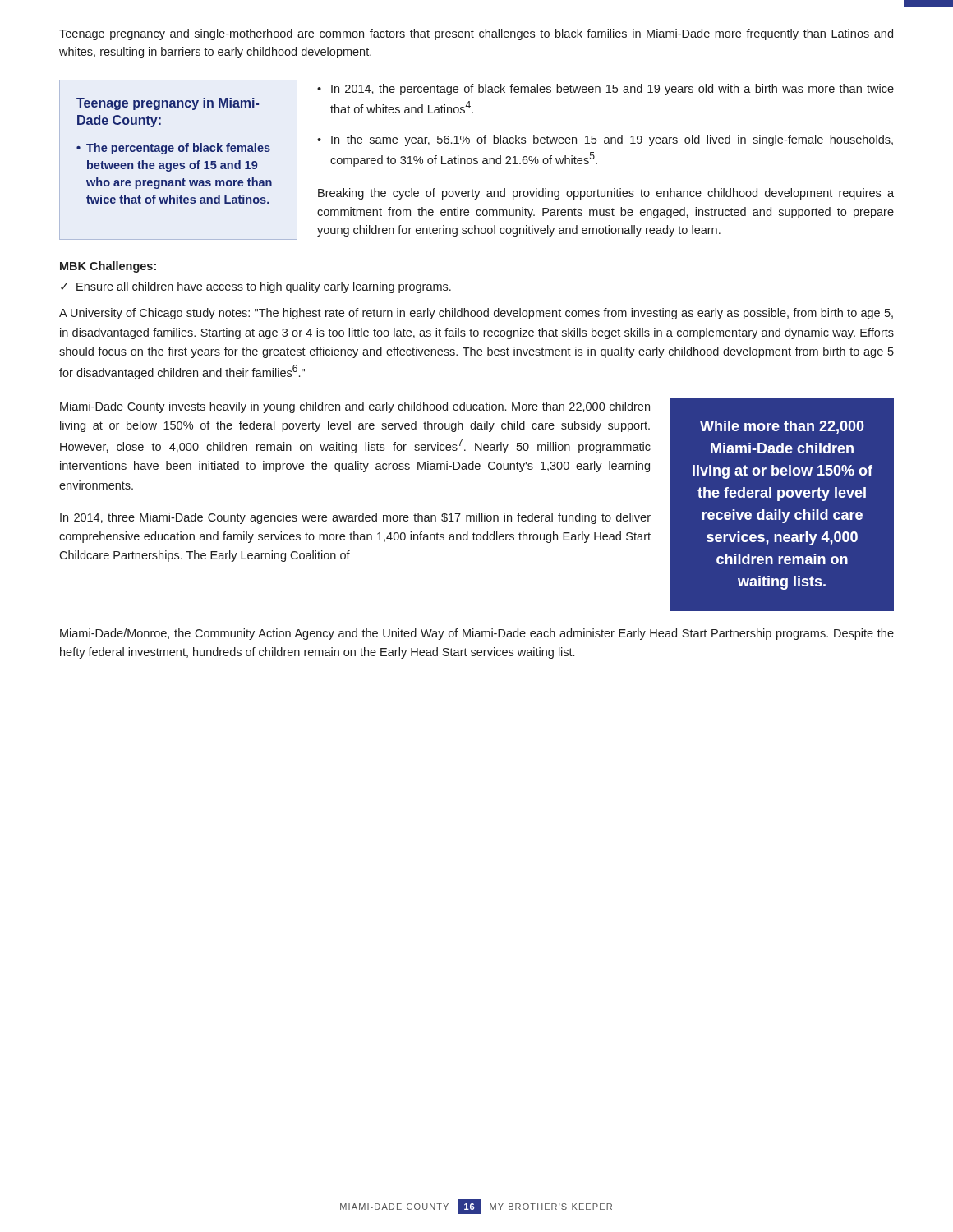Locate the text block that says "Breaking the cycle of poverty and providing"

coord(605,212)
